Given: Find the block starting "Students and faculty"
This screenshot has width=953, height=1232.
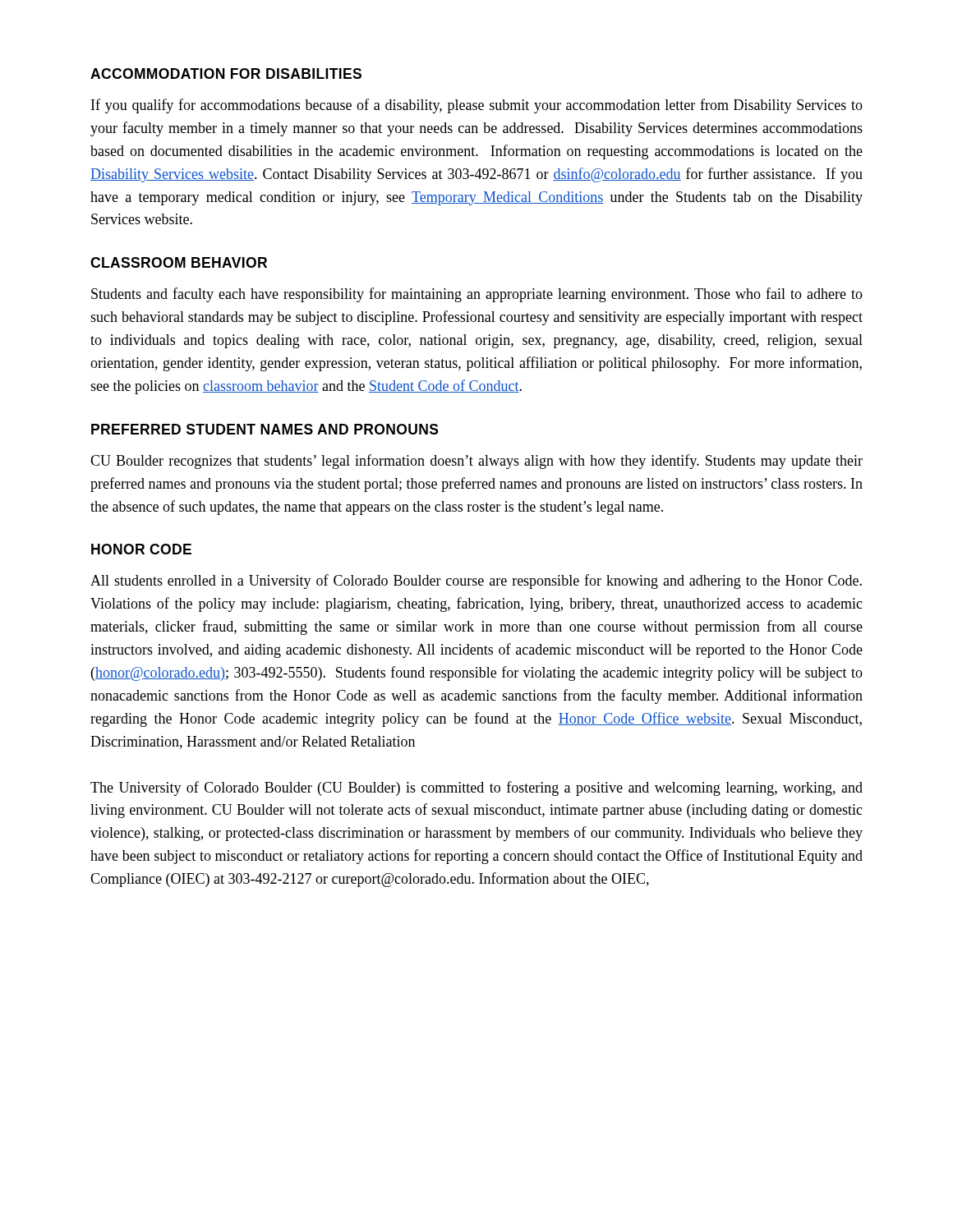Looking at the screenshot, I should (476, 340).
